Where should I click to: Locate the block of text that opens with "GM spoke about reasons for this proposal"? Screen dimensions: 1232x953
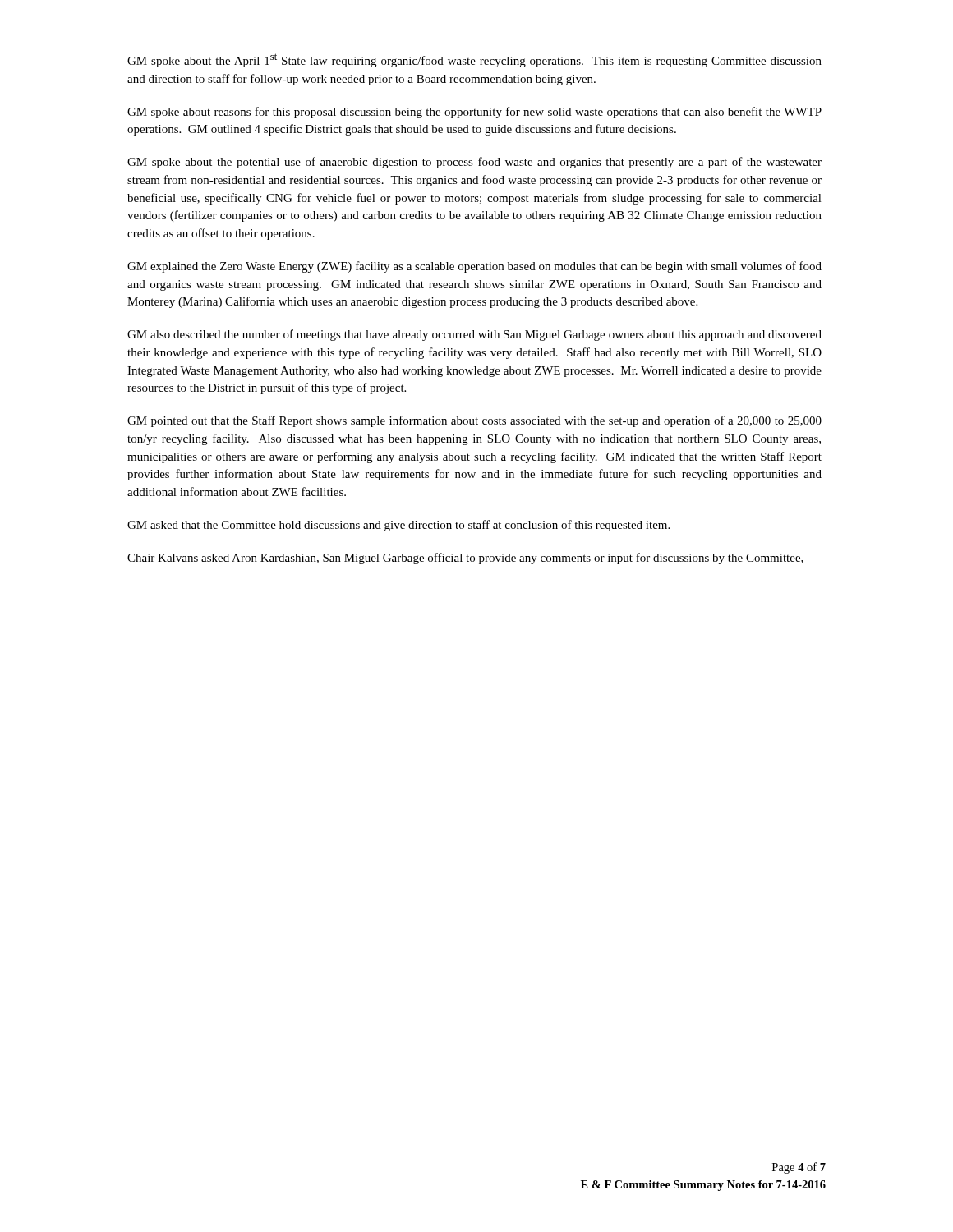point(474,120)
